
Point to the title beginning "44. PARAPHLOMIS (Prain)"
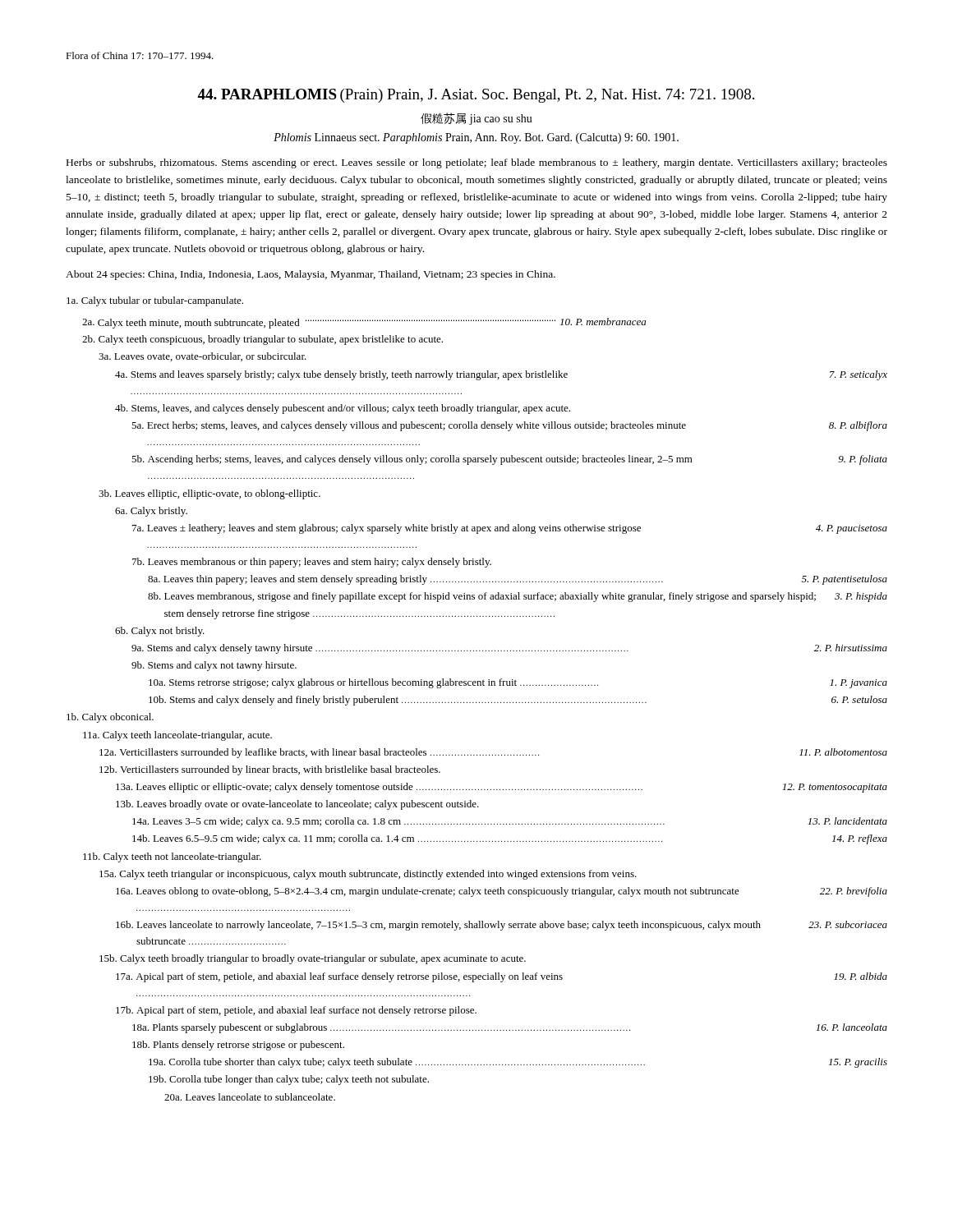[x=476, y=94]
